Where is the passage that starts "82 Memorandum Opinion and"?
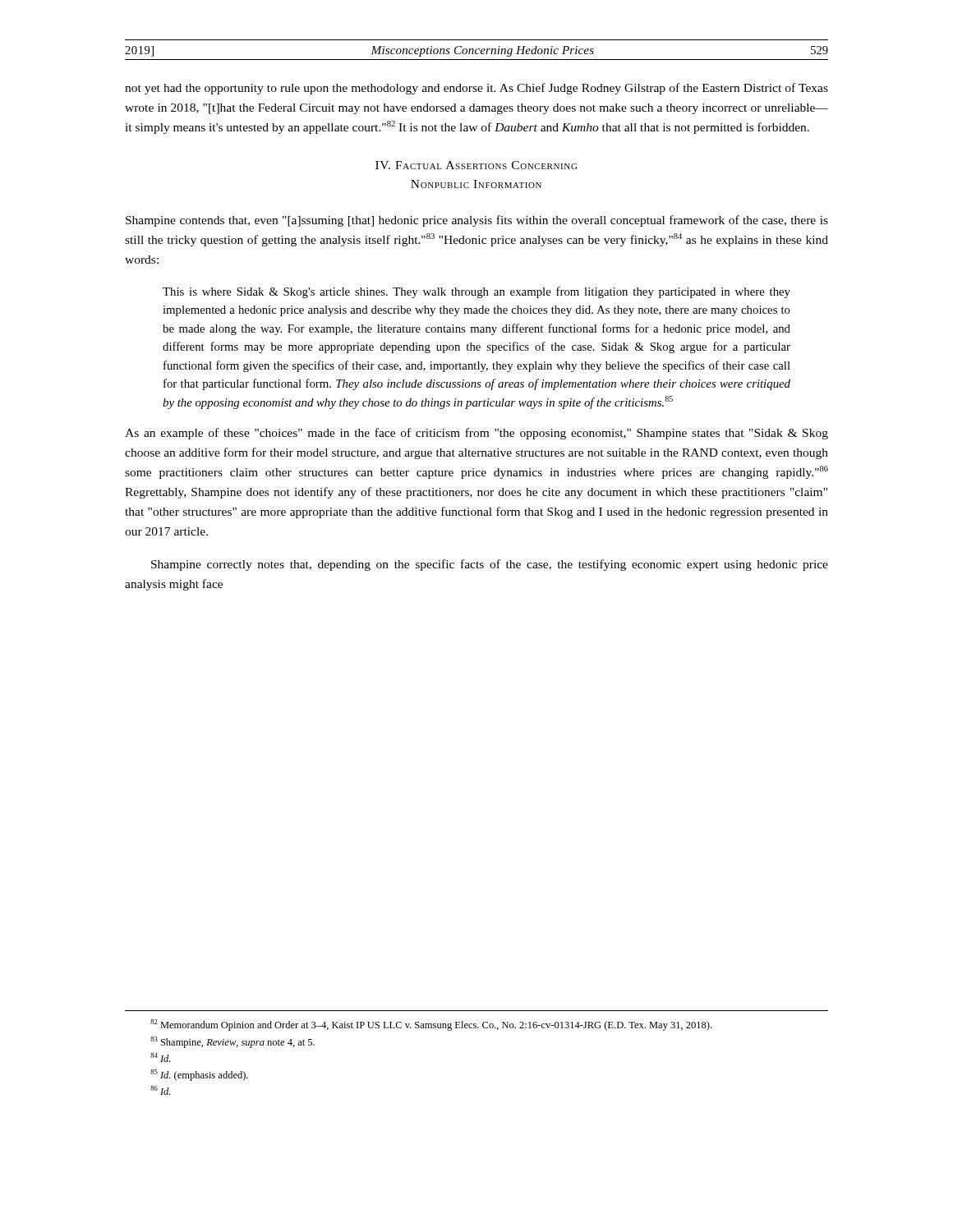The width and height of the screenshot is (953, 1232). coord(431,1024)
